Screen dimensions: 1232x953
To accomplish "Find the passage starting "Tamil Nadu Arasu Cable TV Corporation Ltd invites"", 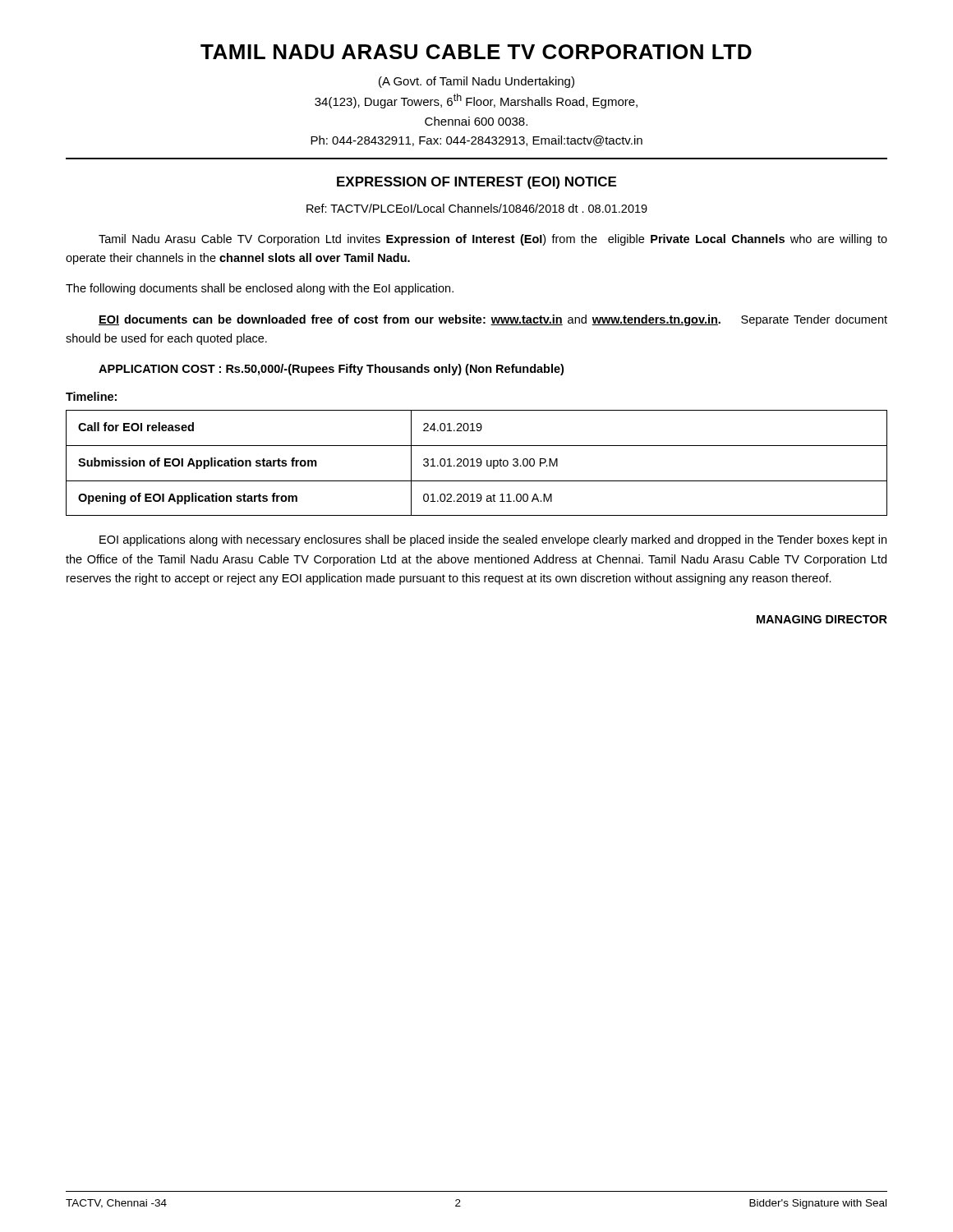I will (x=476, y=249).
